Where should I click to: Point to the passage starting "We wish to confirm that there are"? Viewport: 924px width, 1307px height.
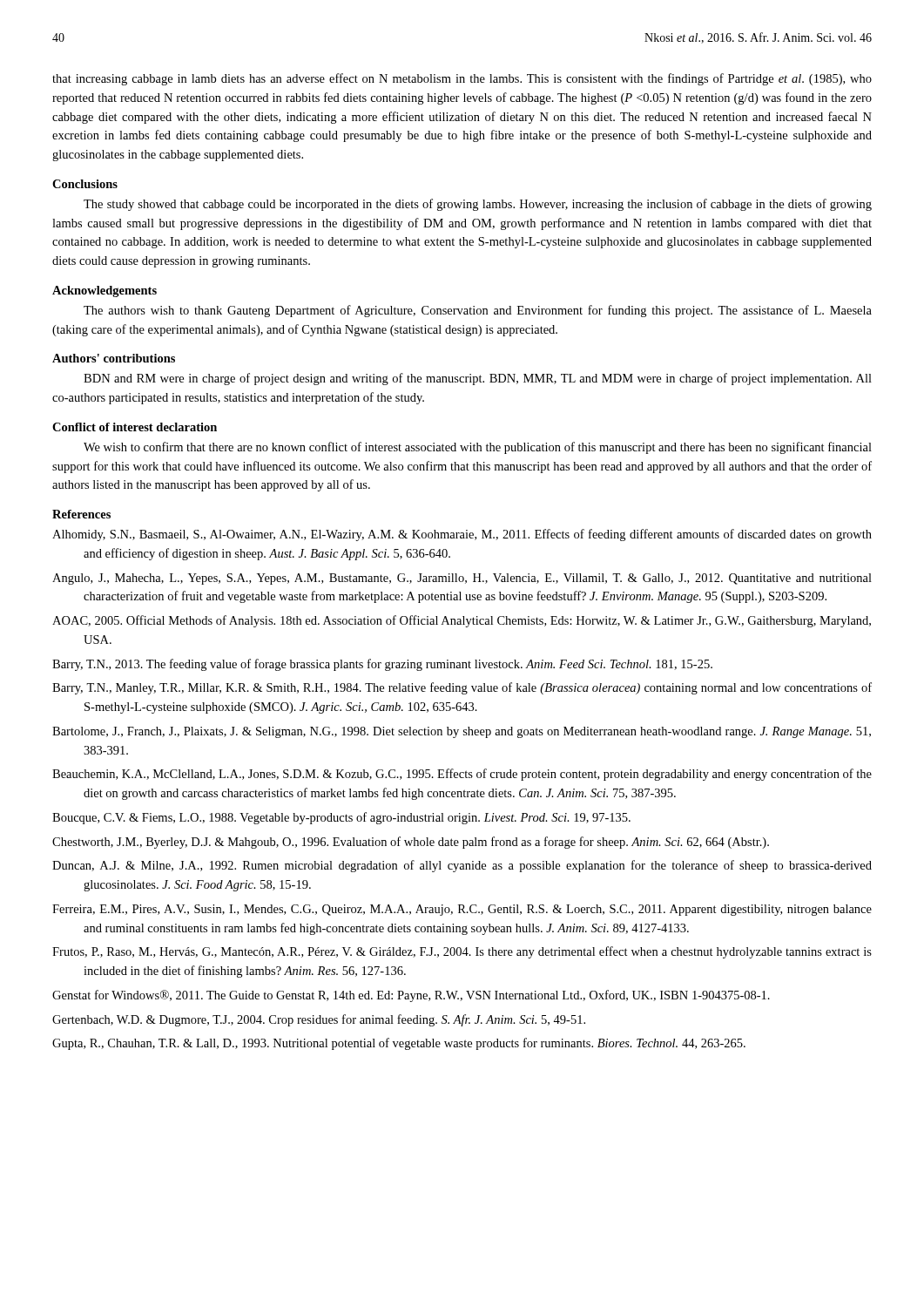462,467
